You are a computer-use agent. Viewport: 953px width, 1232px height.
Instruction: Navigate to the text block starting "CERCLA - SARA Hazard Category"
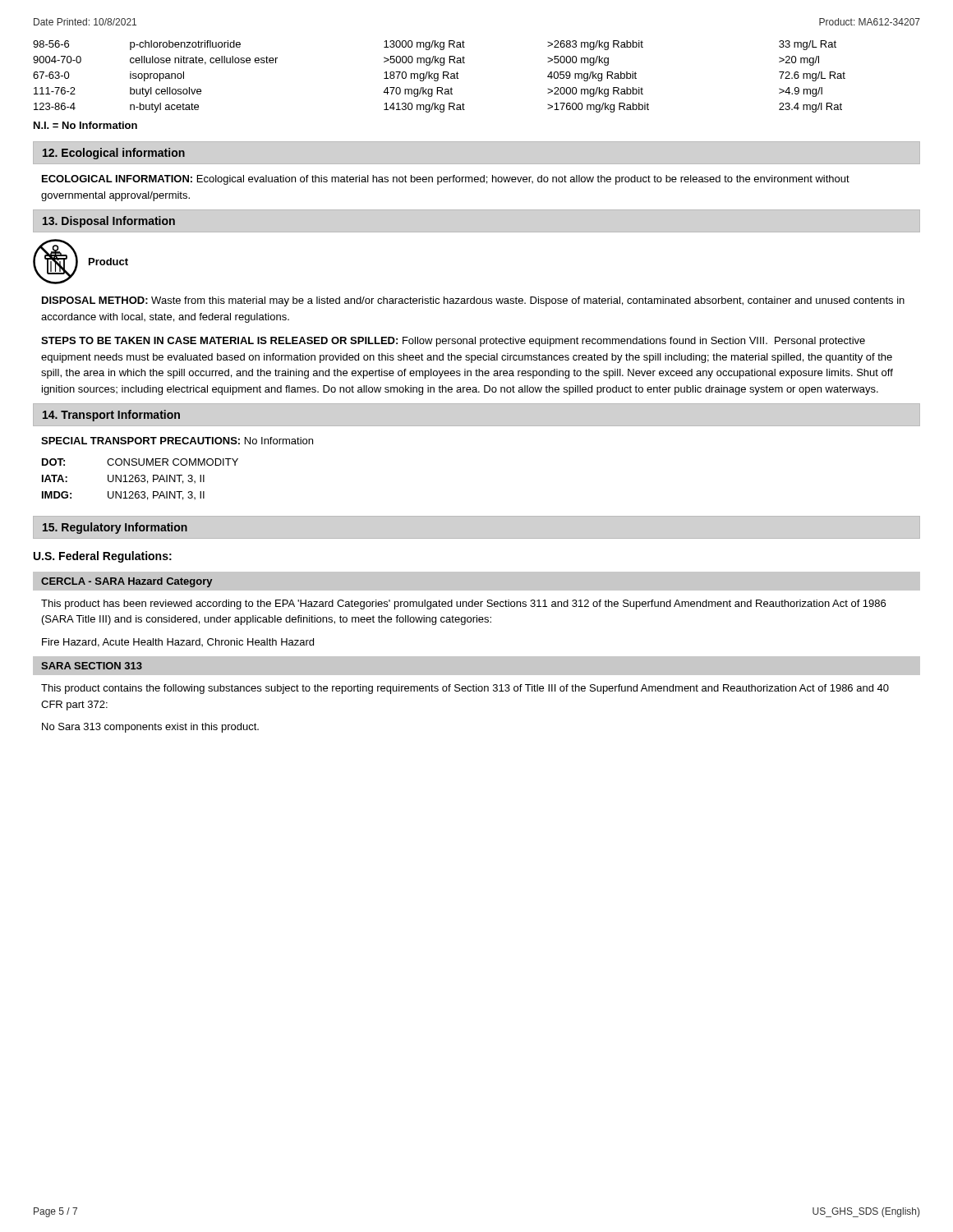click(x=127, y=581)
